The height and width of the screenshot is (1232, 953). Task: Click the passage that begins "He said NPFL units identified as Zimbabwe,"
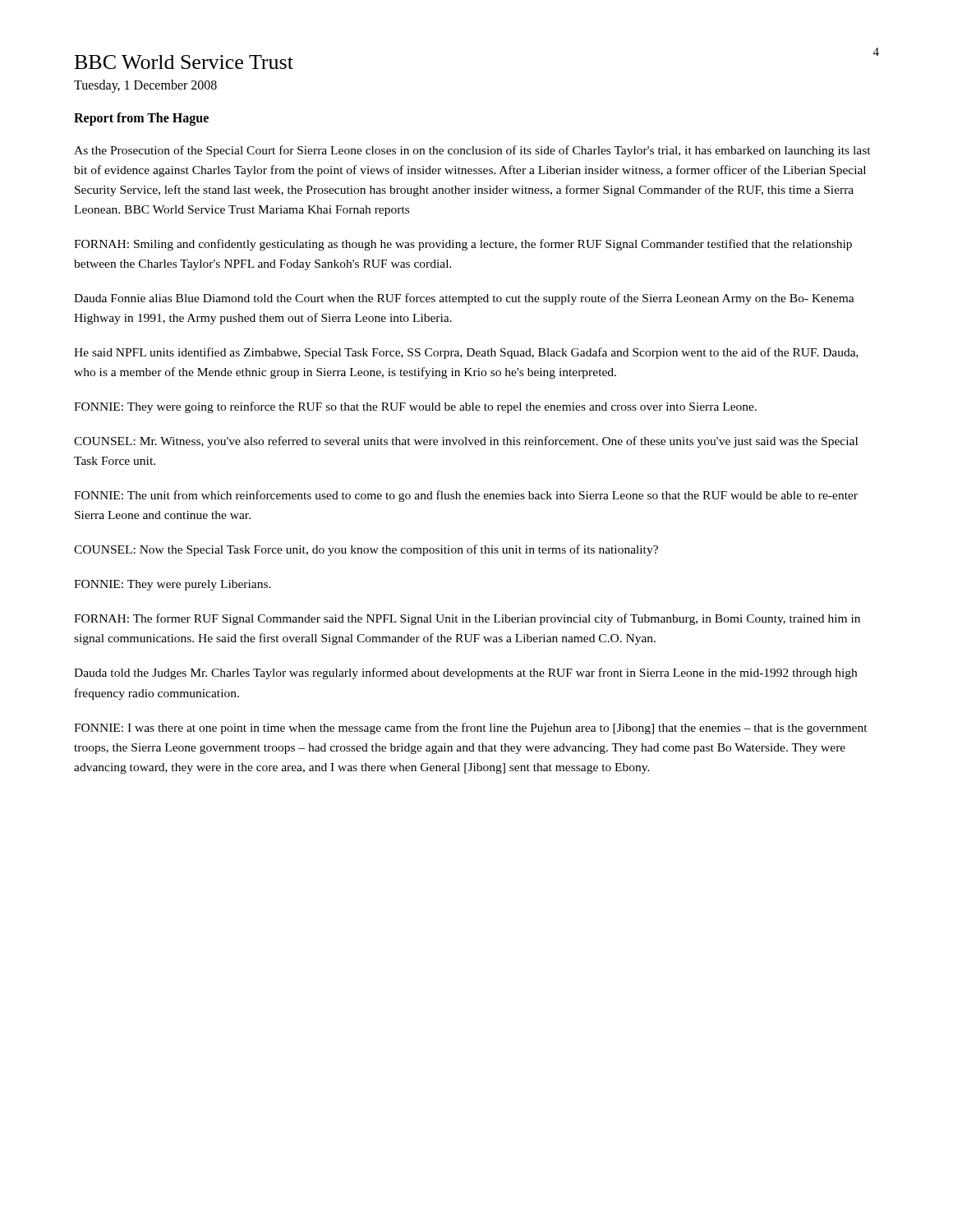pos(466,362)
